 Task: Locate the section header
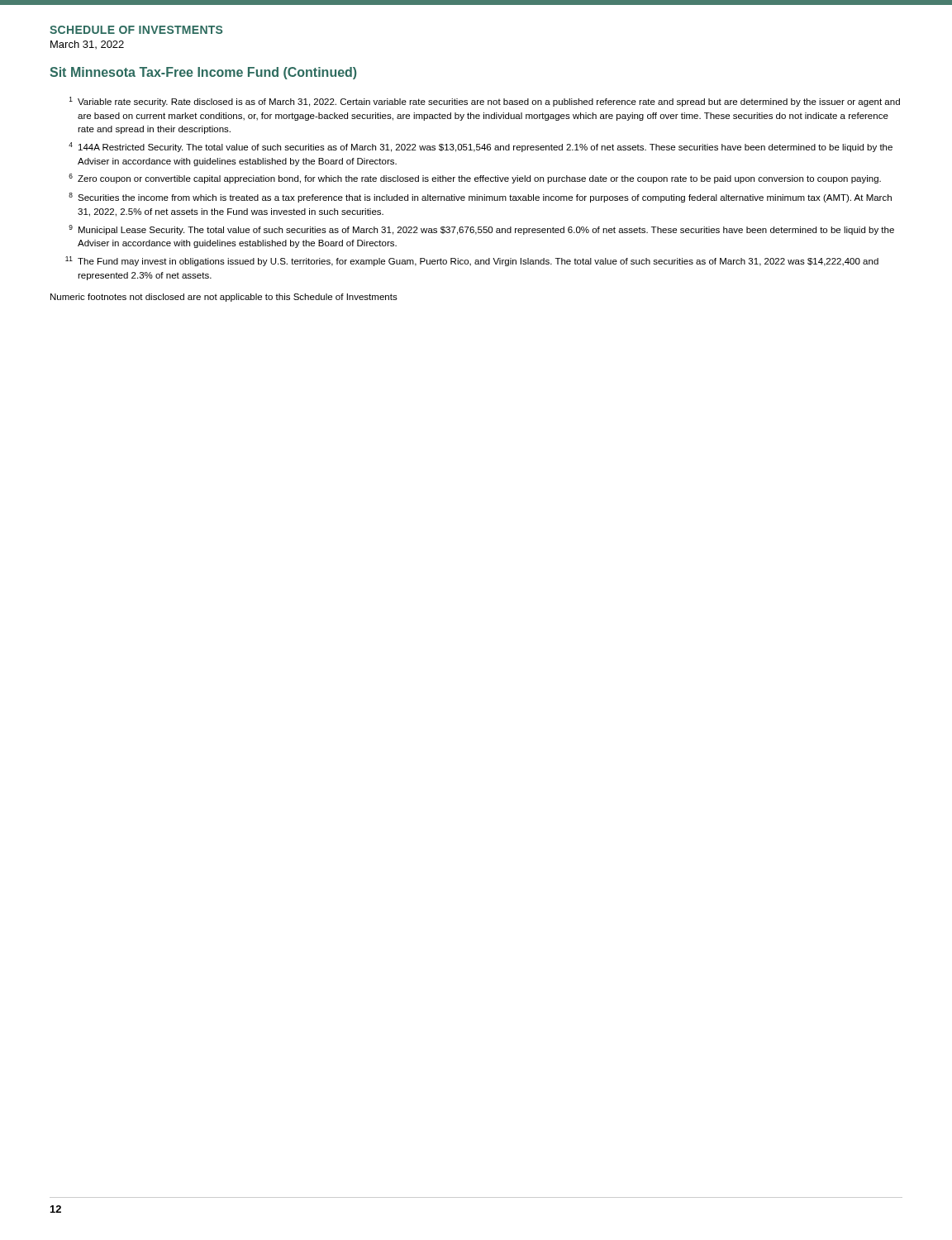(x=476, y=37)
